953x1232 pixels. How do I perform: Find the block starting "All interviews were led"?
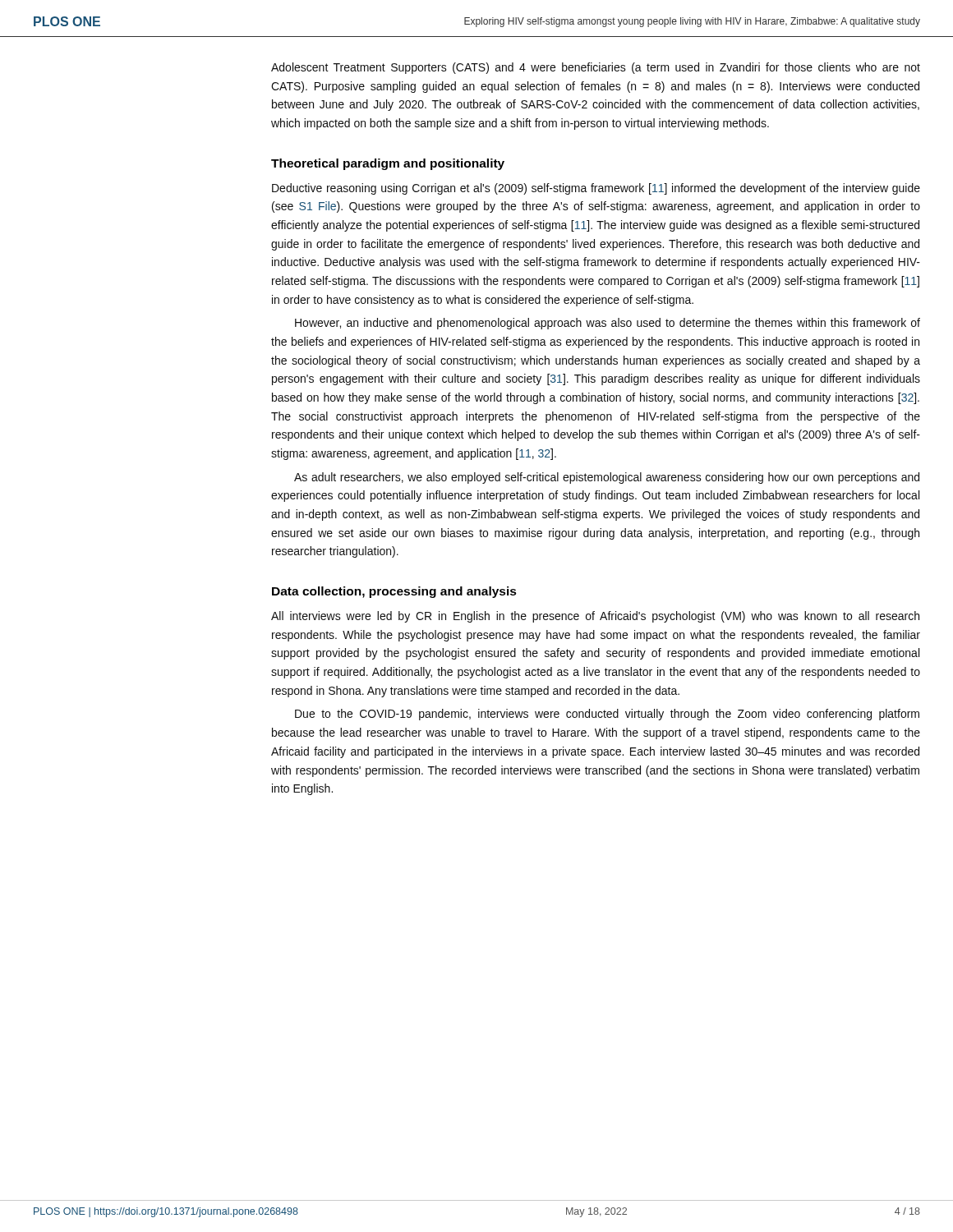point(596,703)
